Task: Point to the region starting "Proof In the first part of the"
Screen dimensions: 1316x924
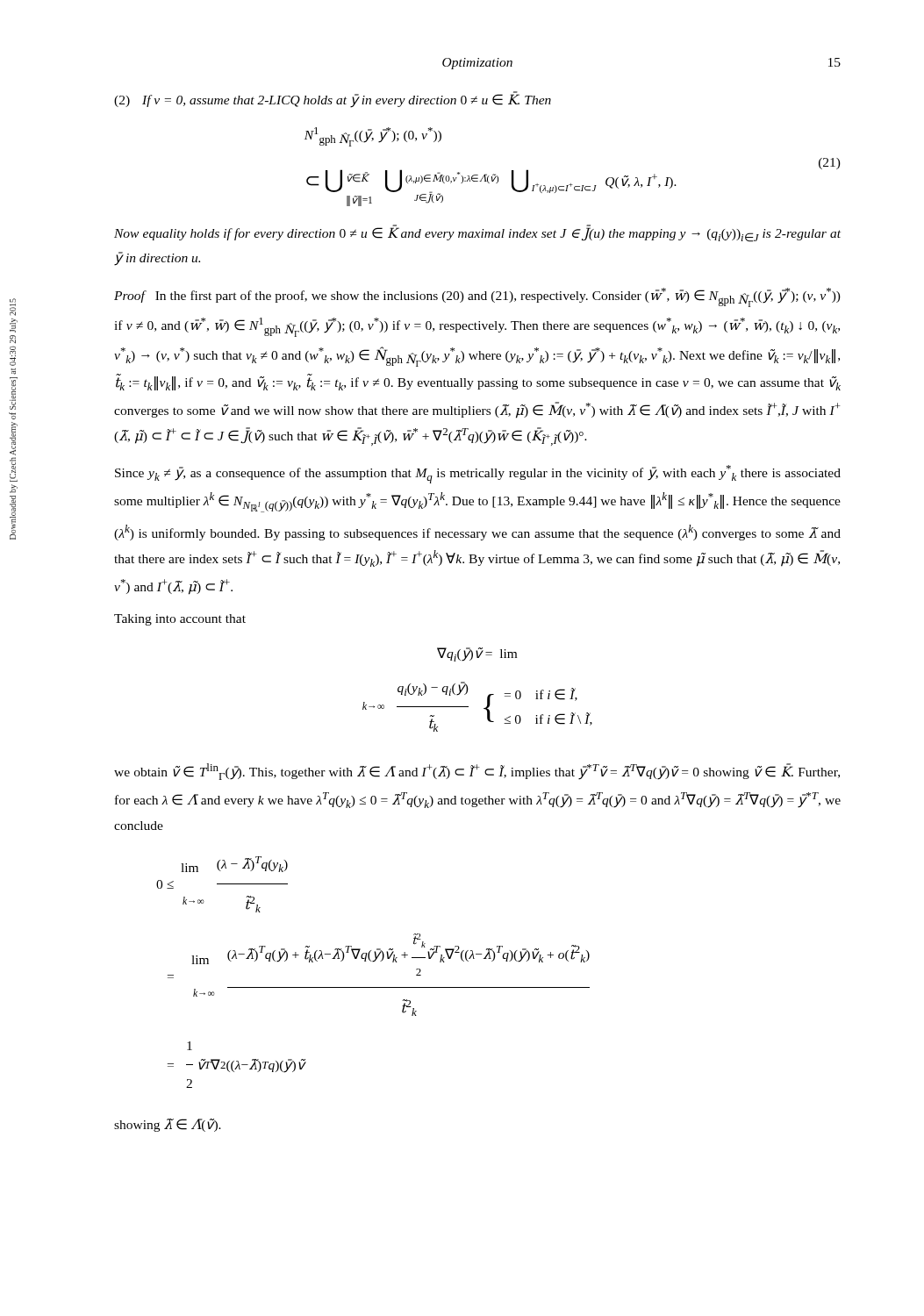Action: coord(477,365)
